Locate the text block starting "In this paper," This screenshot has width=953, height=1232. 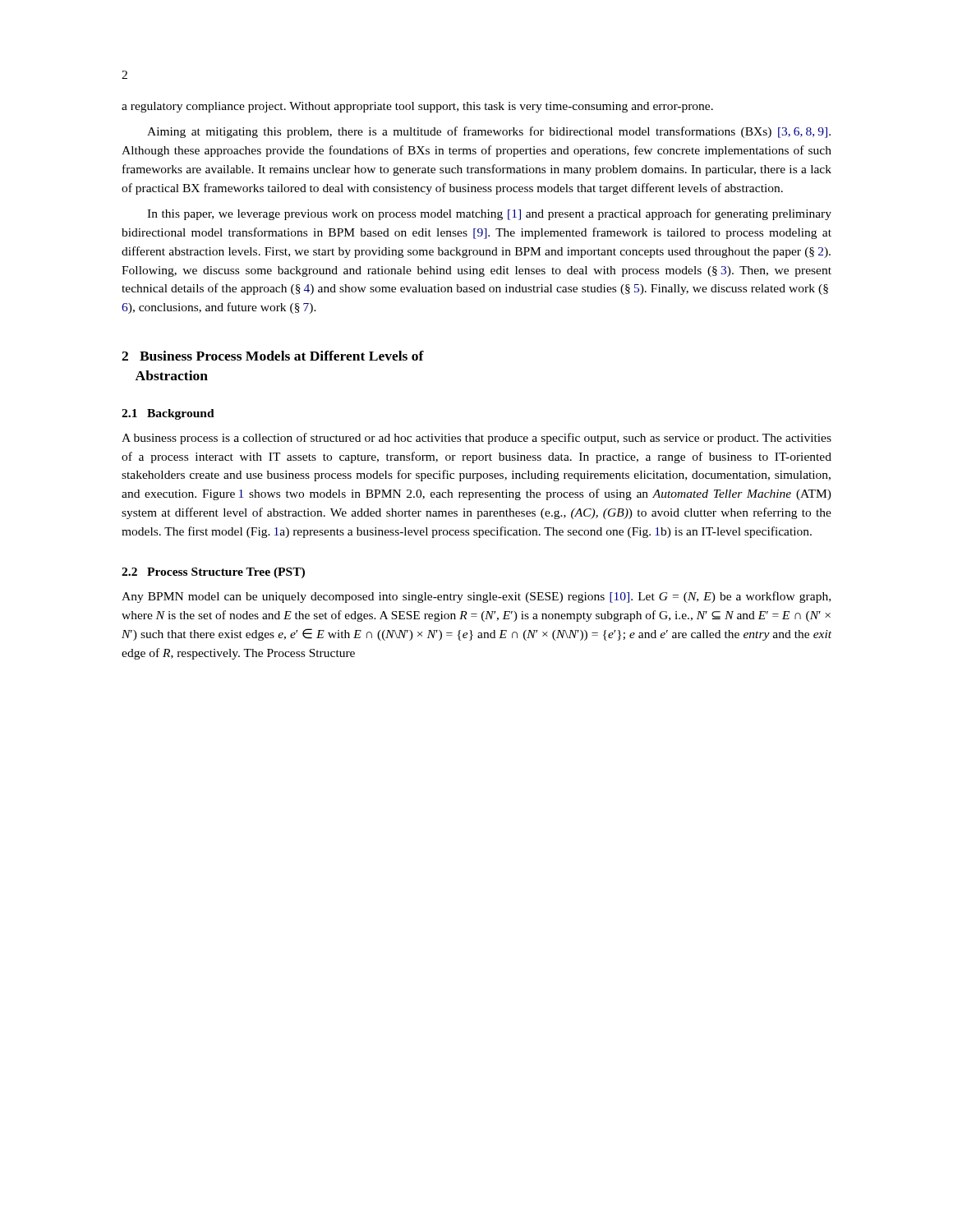(x=476, y=261)
